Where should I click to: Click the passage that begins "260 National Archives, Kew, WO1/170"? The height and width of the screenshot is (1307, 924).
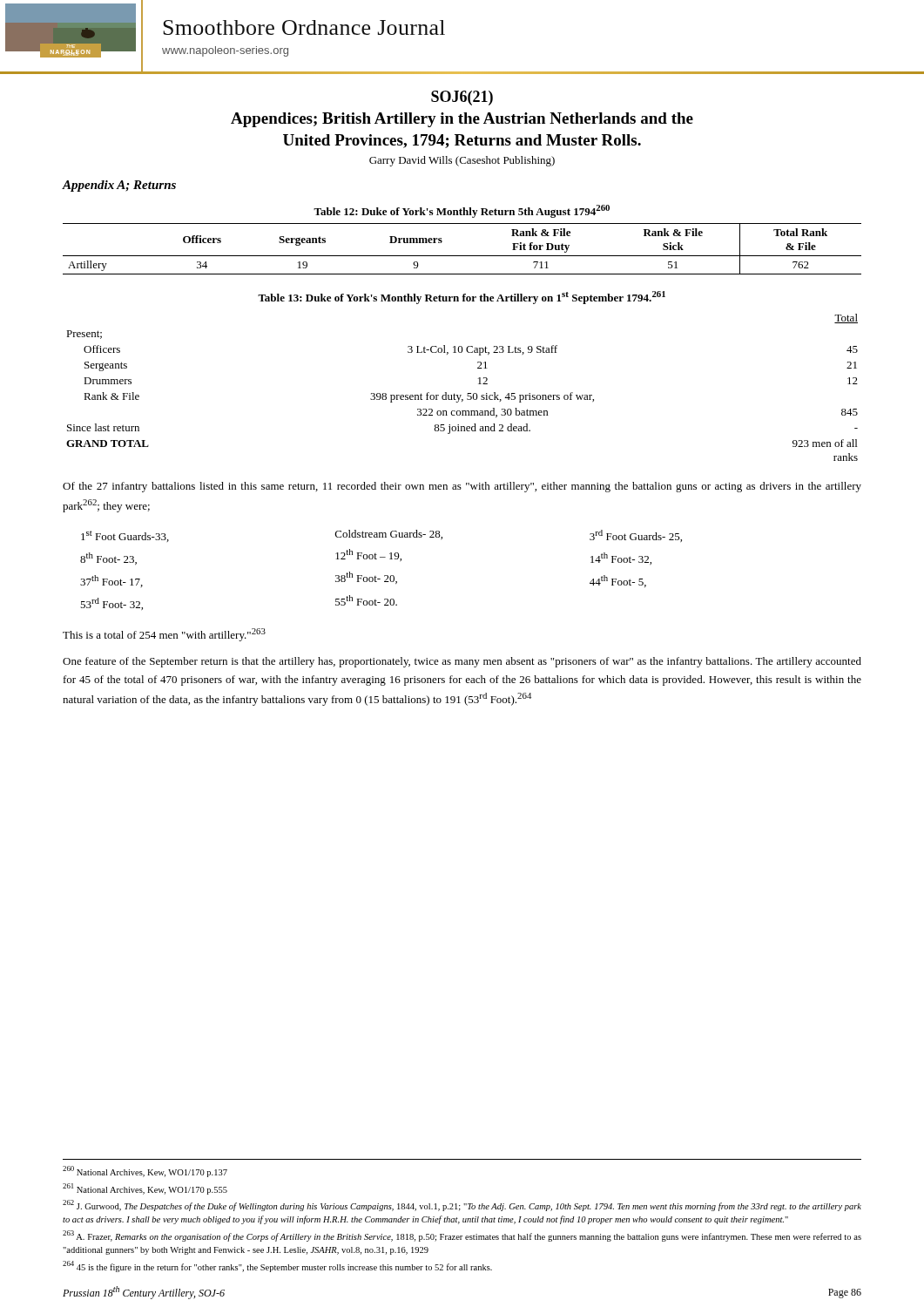(145, 1170)
